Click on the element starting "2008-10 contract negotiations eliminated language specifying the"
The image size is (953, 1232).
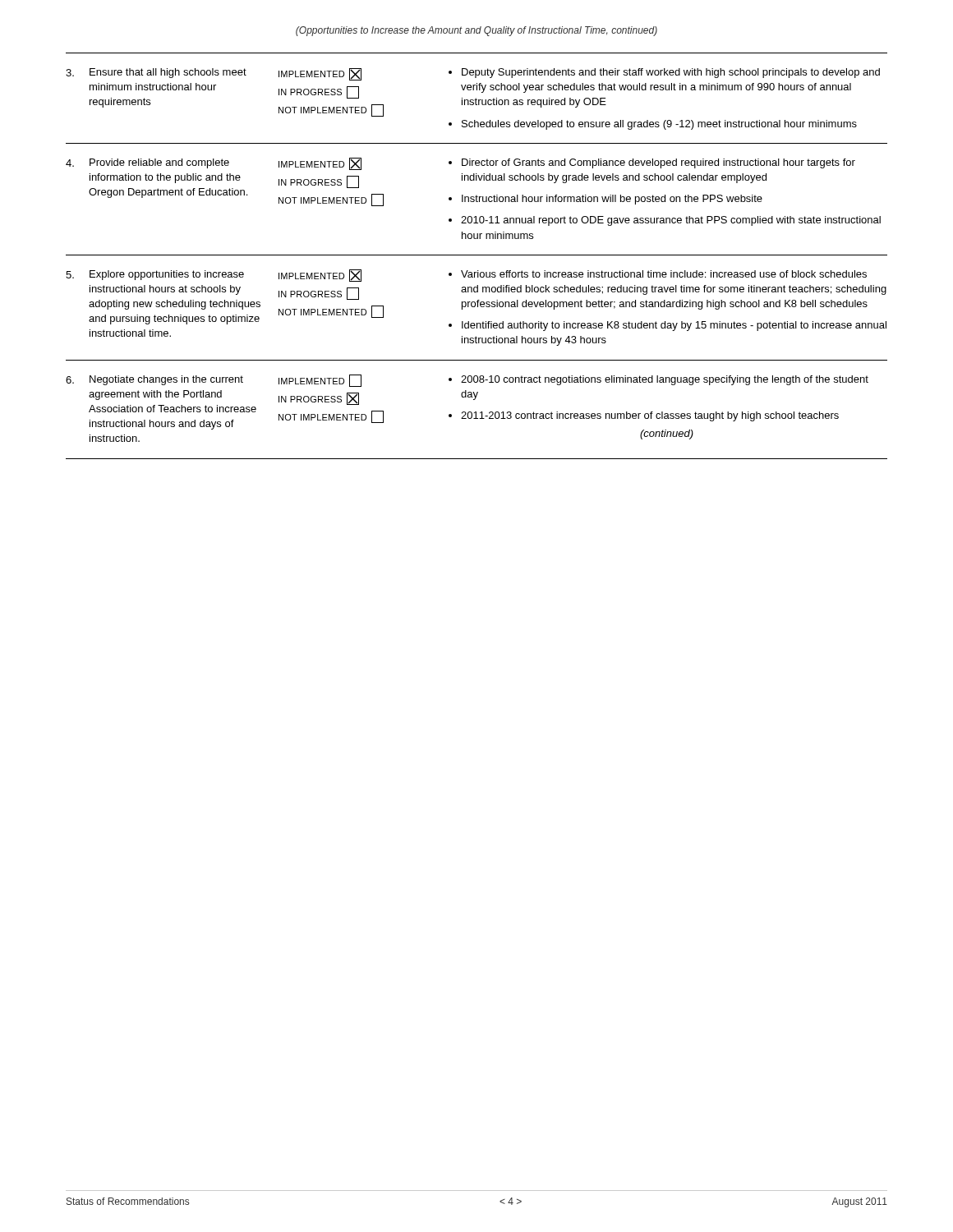(667, 407)
